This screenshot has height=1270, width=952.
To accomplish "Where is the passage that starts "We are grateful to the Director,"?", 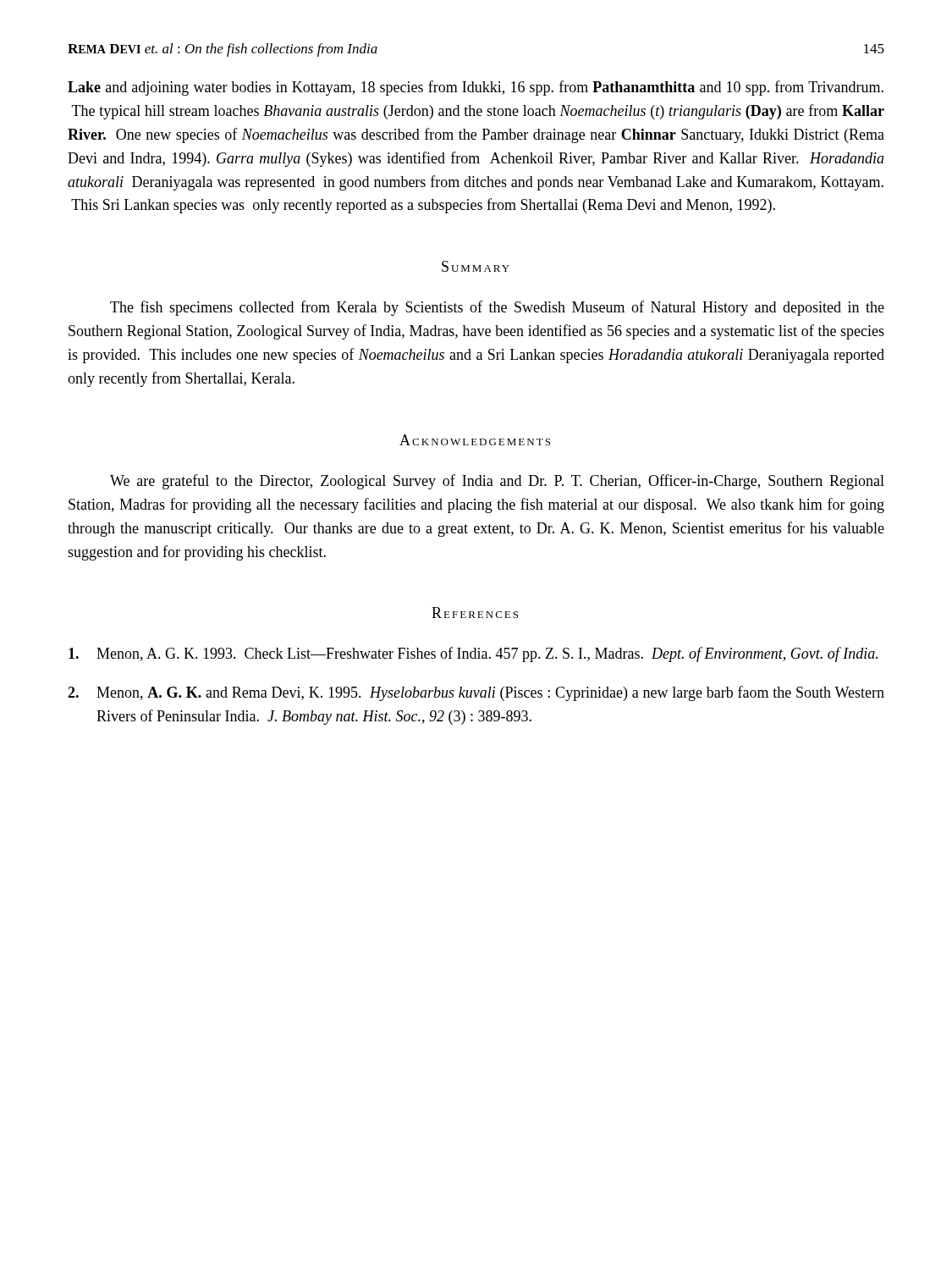I will tap(476, 516).
